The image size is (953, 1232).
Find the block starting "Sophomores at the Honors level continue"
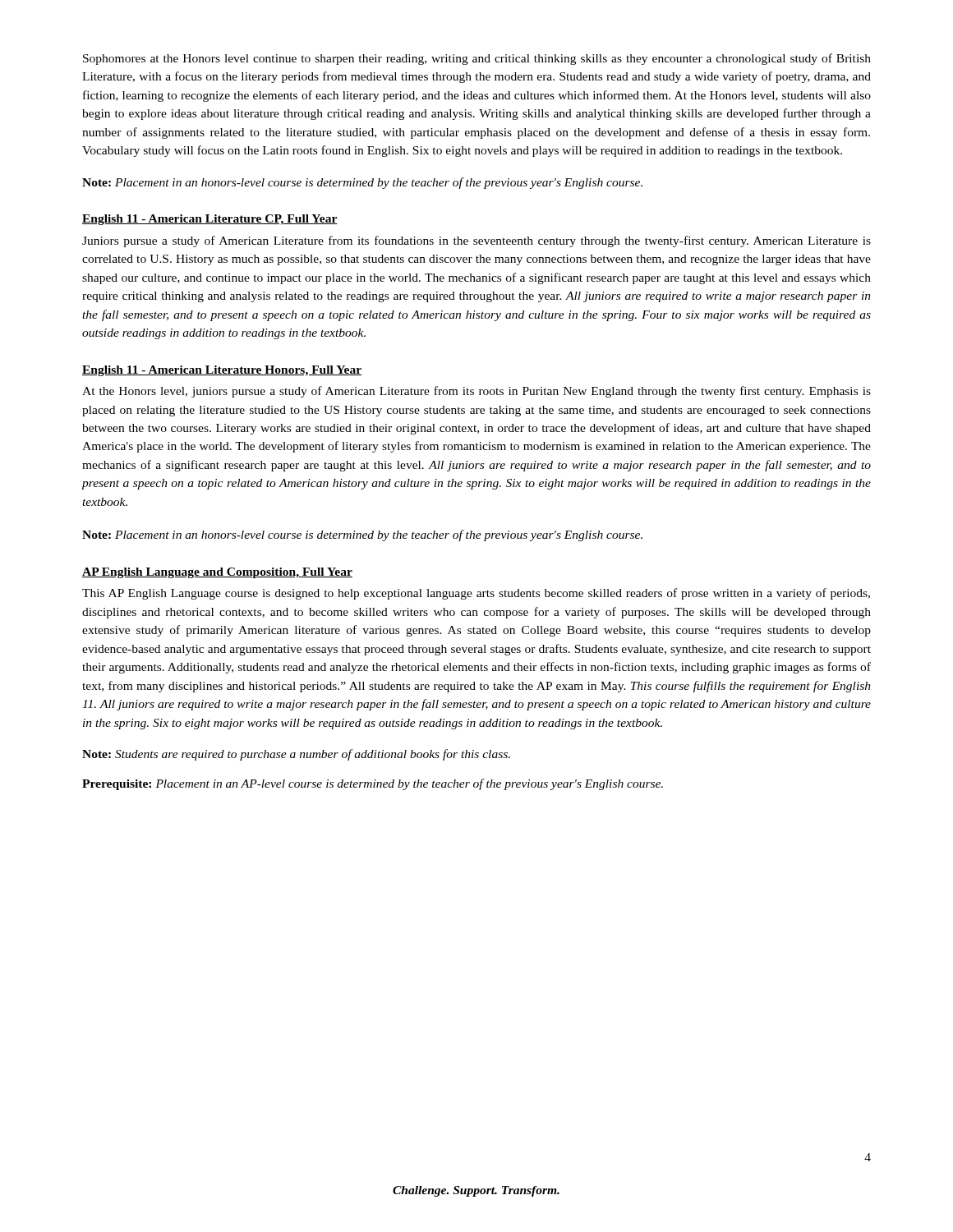[476, 105]
